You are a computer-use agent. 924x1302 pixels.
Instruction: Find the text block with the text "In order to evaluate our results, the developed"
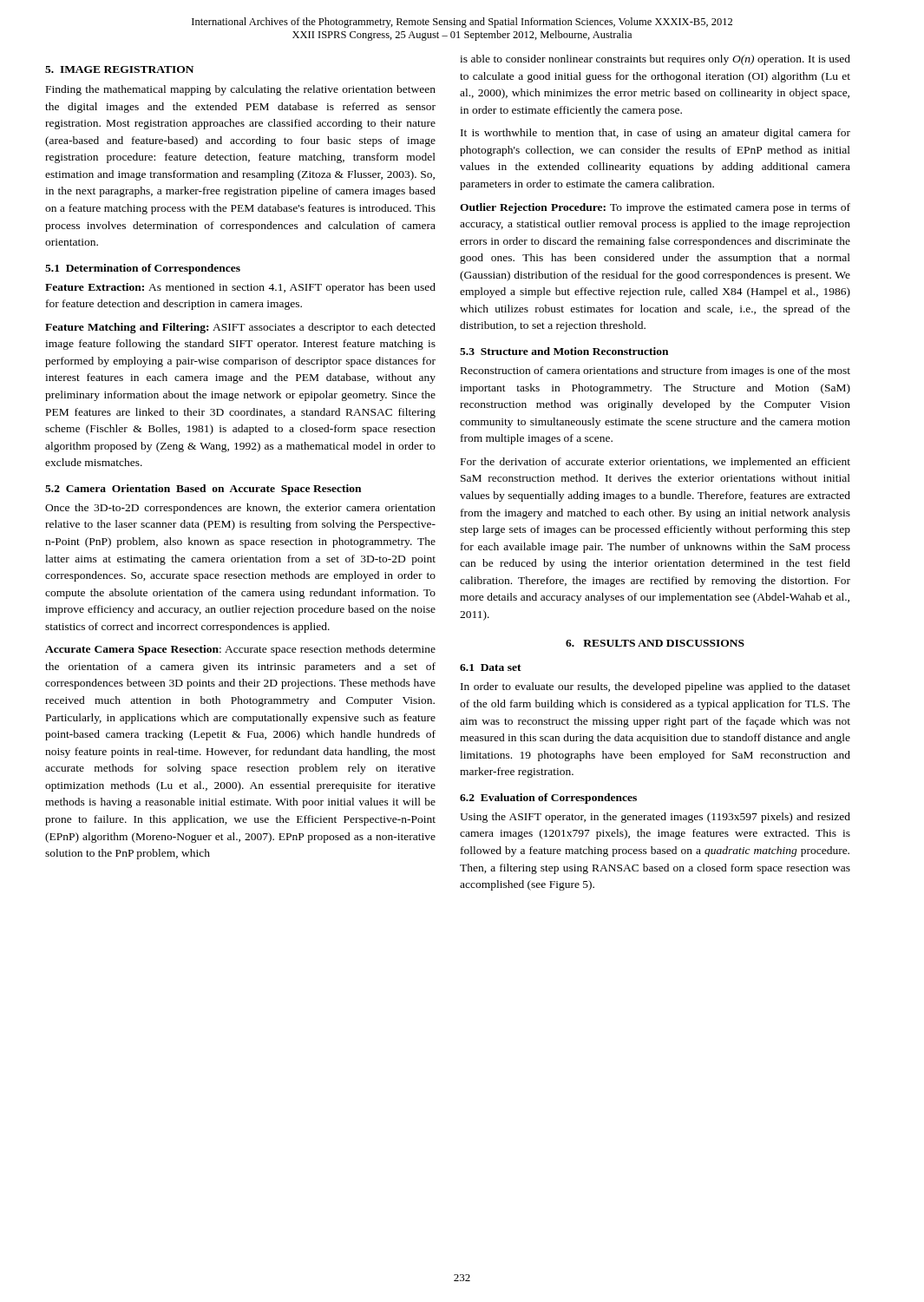pyautogui.click(x=655, y=729)
